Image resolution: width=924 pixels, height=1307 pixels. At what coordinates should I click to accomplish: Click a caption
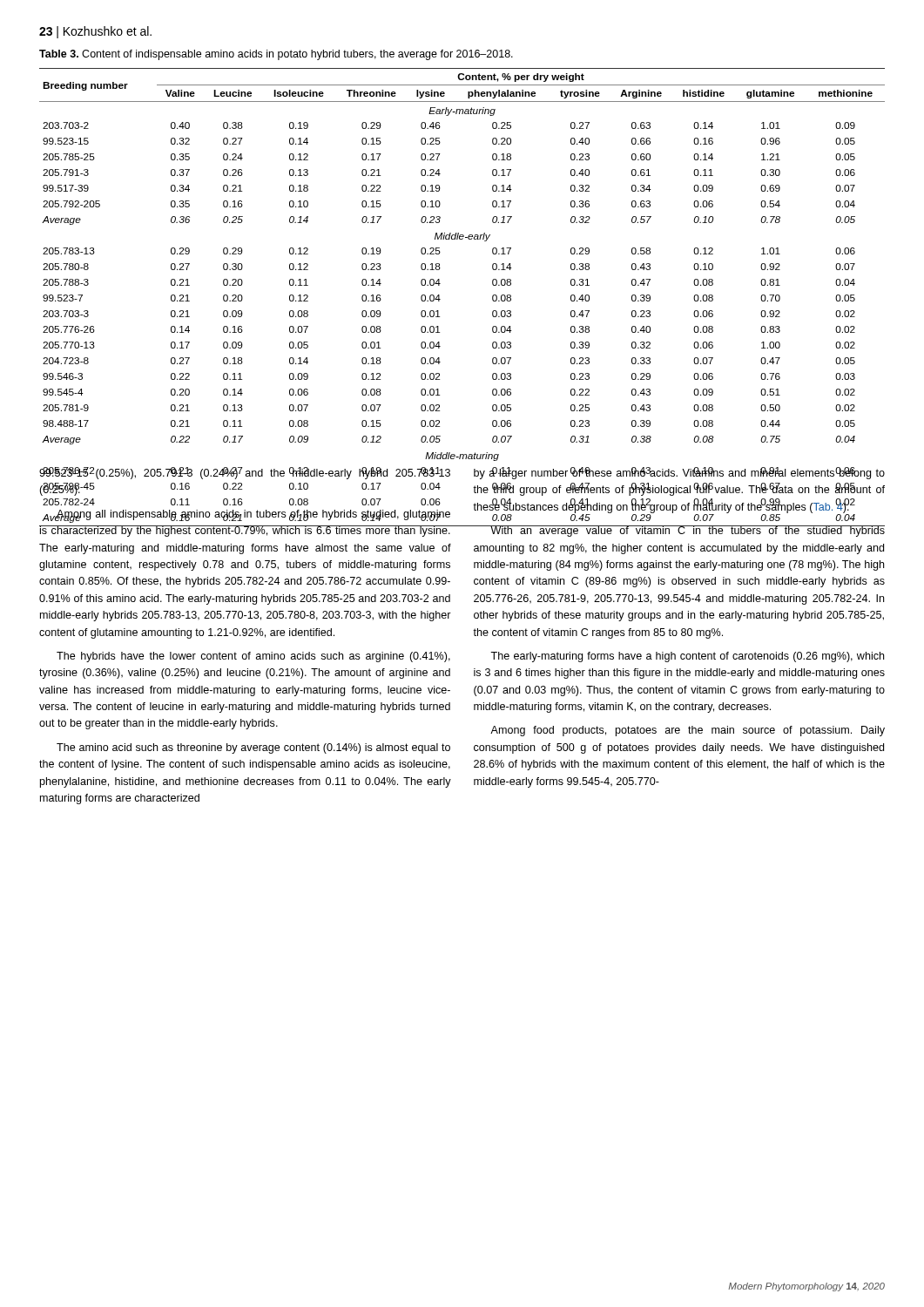pos(276,54)
